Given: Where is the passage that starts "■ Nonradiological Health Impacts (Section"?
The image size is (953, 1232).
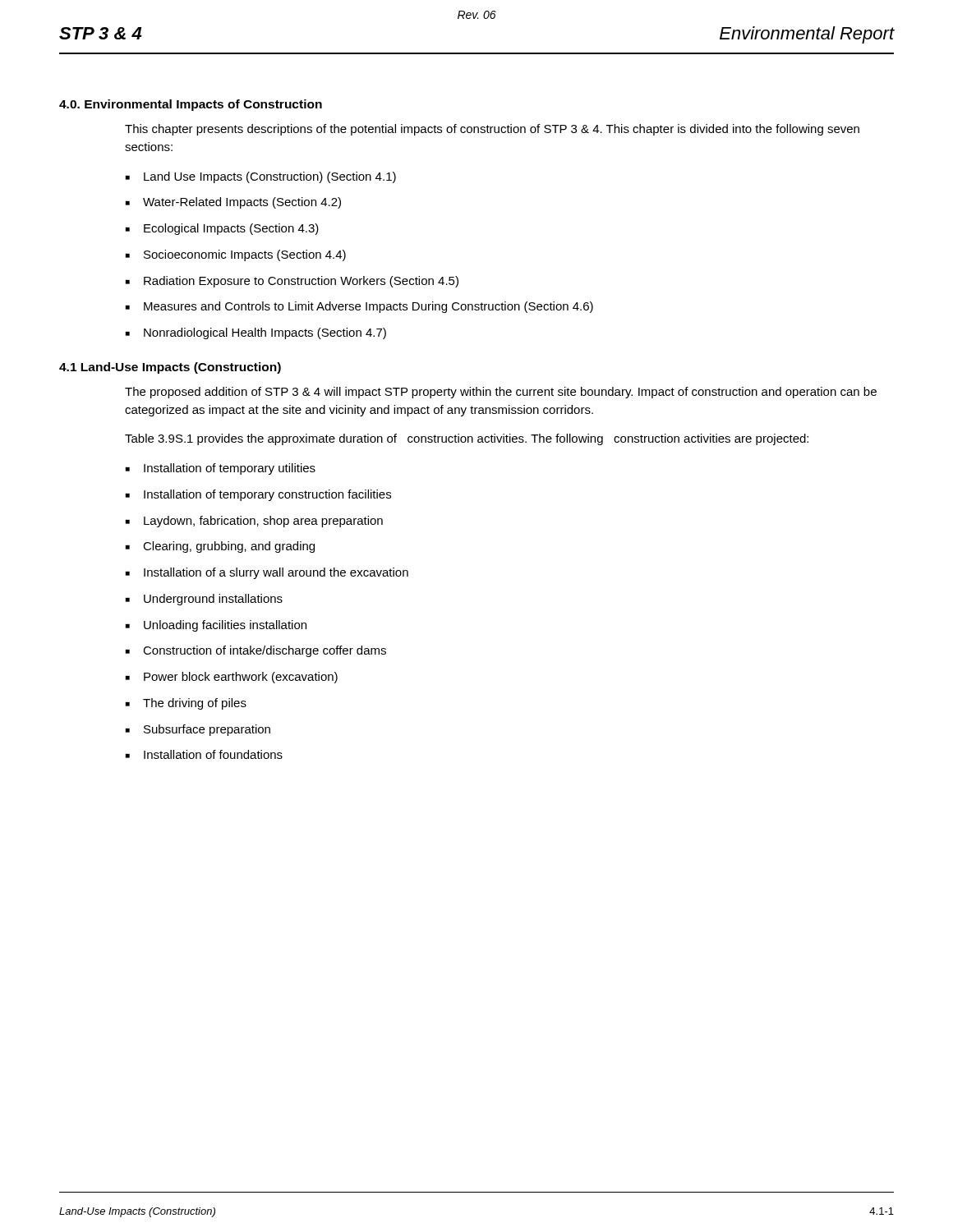Looking at the screenshot, I should [256, 333].
